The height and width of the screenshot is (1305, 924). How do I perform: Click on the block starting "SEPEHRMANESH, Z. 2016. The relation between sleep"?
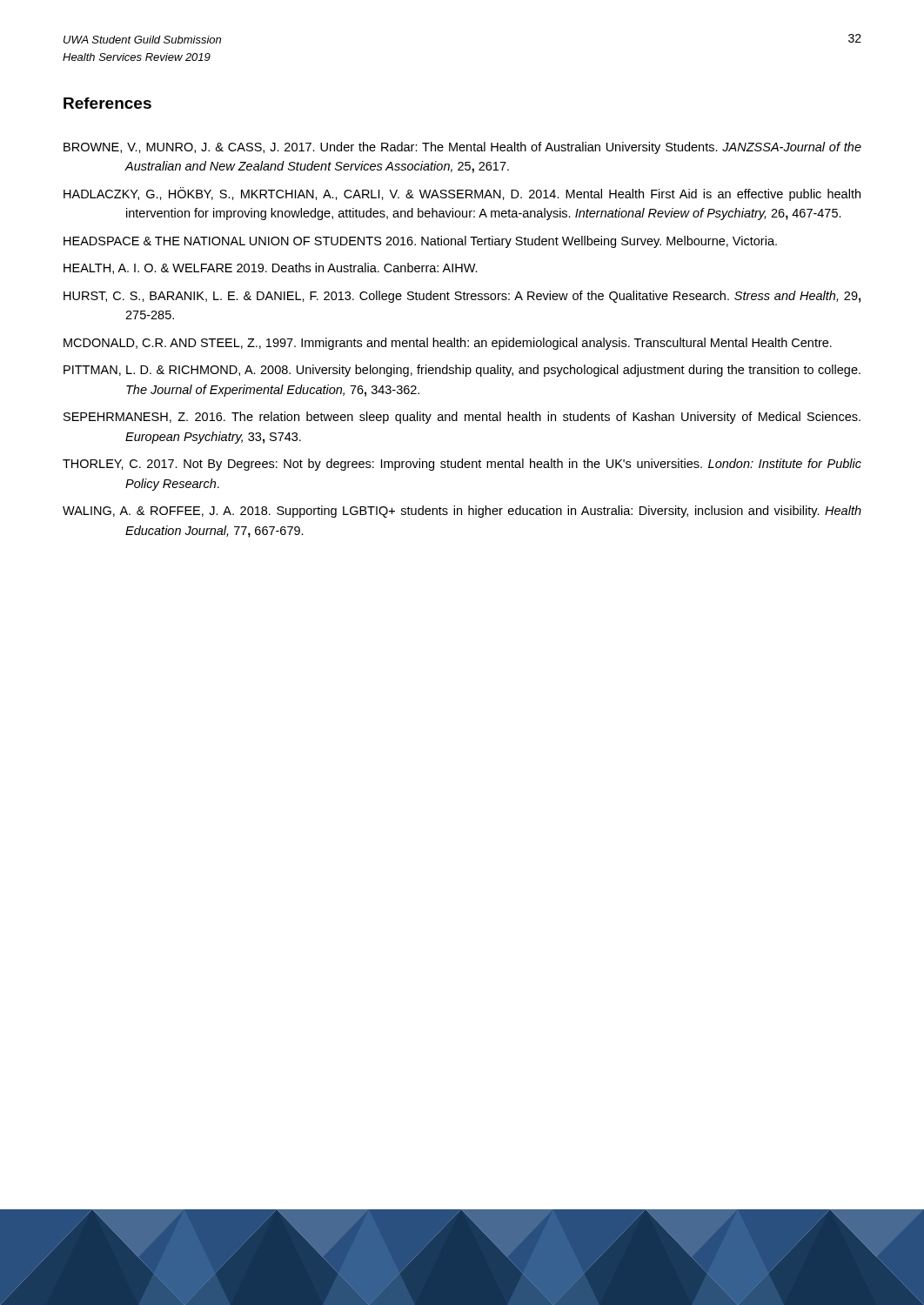coord(462,427)
